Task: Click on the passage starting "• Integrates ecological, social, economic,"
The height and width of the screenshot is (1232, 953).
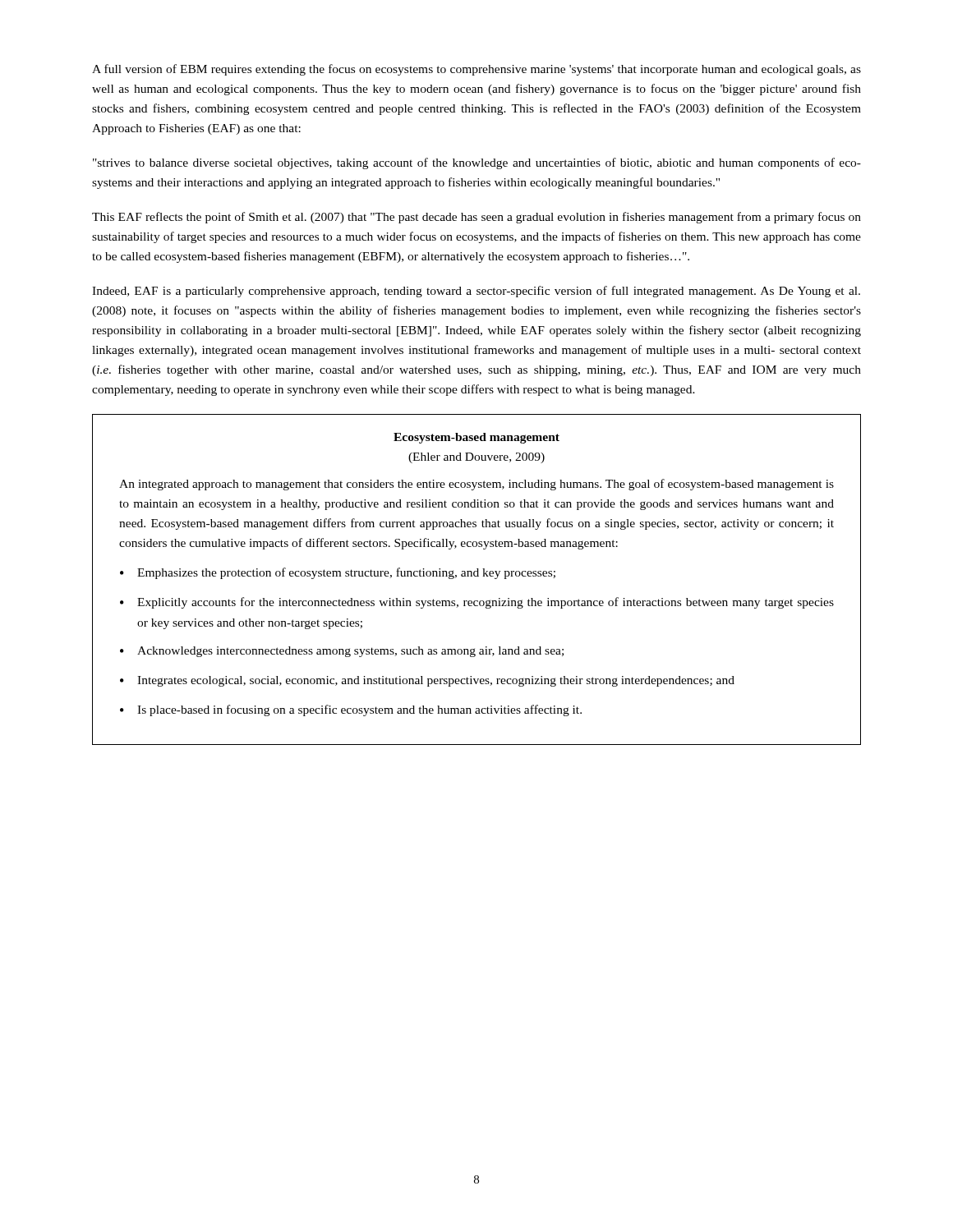Action: click(476, 681)
